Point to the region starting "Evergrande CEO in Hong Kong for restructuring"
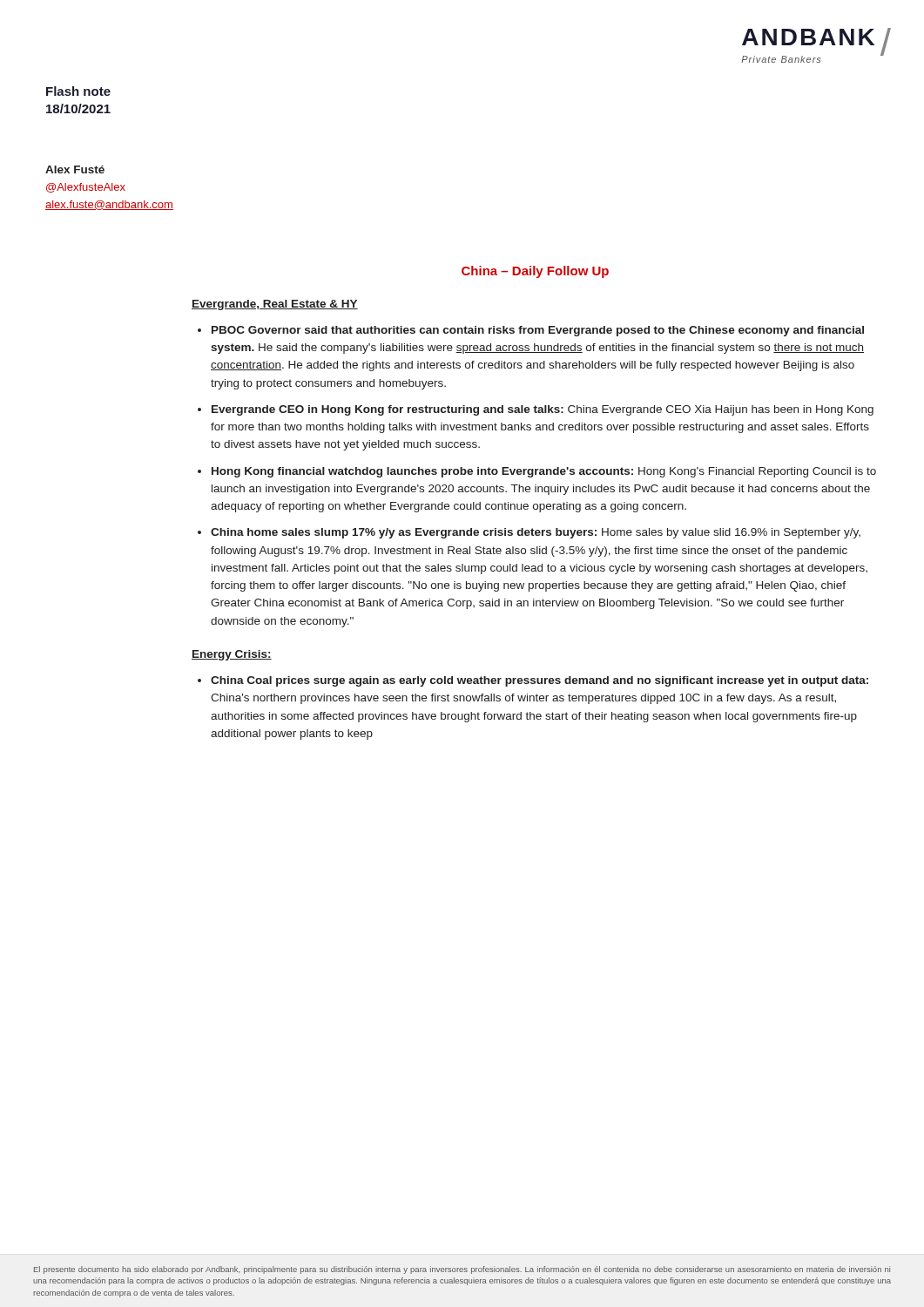Viewport: 924px width, 1307px height. [542, 426]
